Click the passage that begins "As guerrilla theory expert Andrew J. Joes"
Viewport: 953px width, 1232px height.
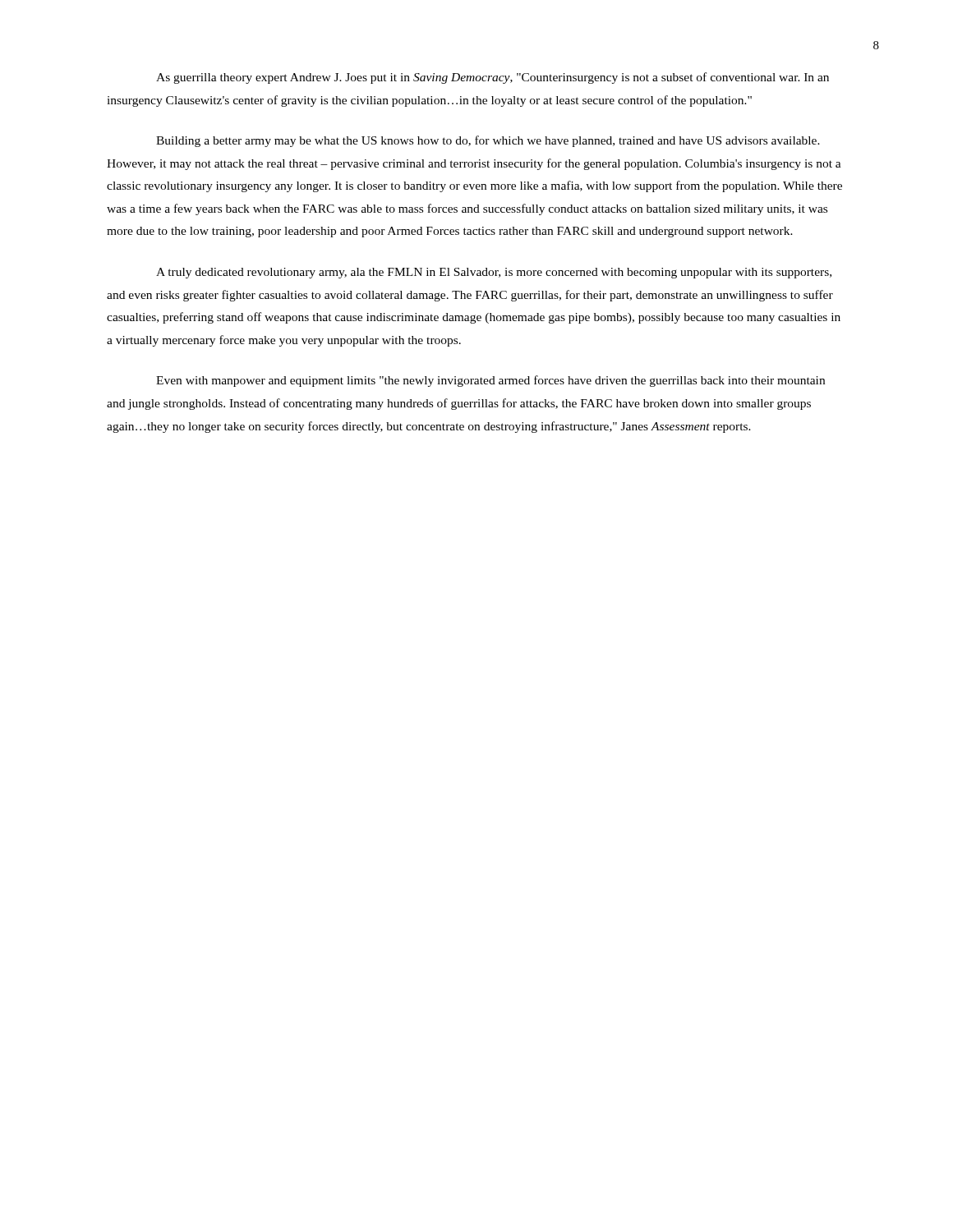[x=476, y=88]
